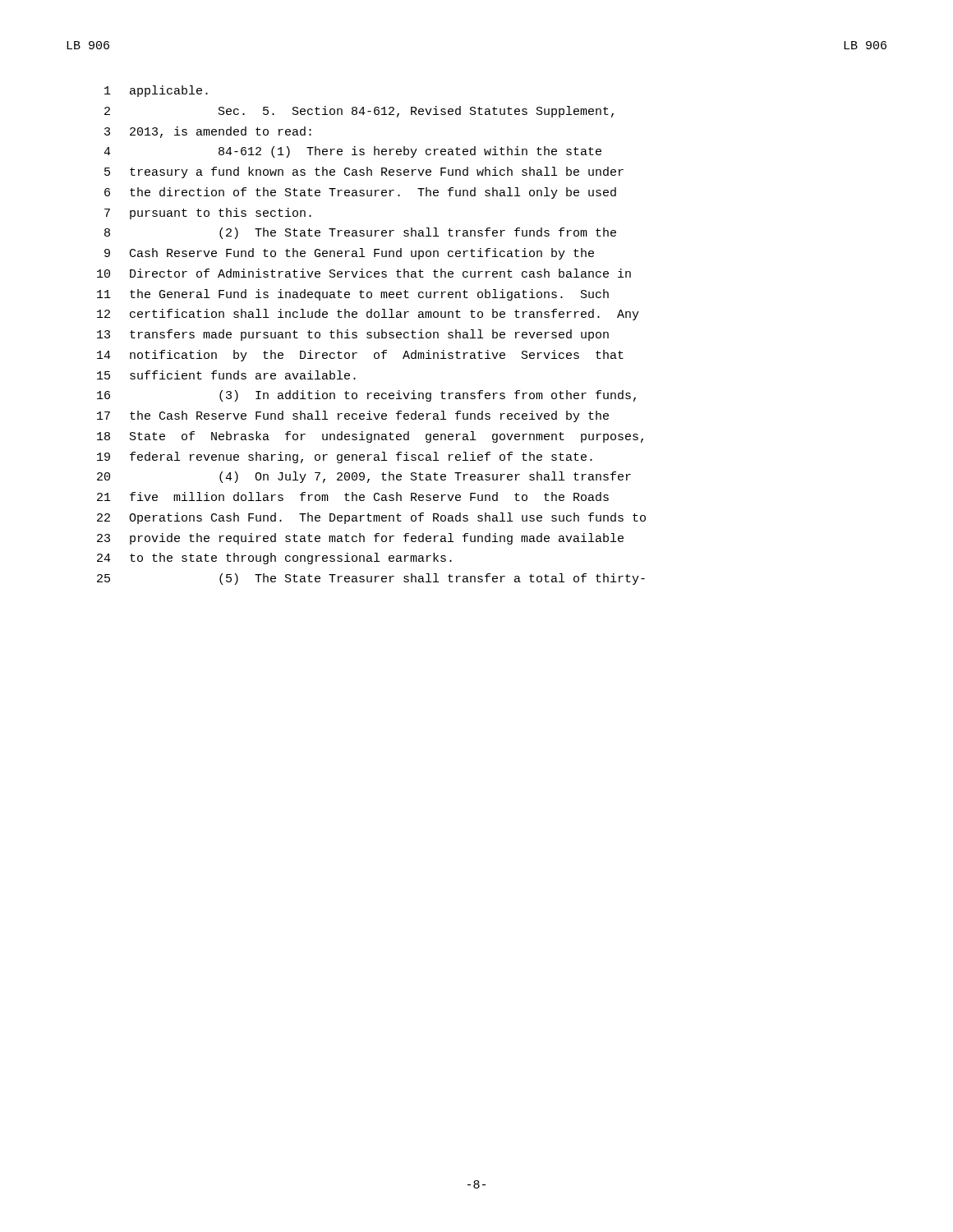This screenshot has height=1232, width=953.
Task: Point to the passage starting "16 (3) In addition to"
Action: (476, 428)
